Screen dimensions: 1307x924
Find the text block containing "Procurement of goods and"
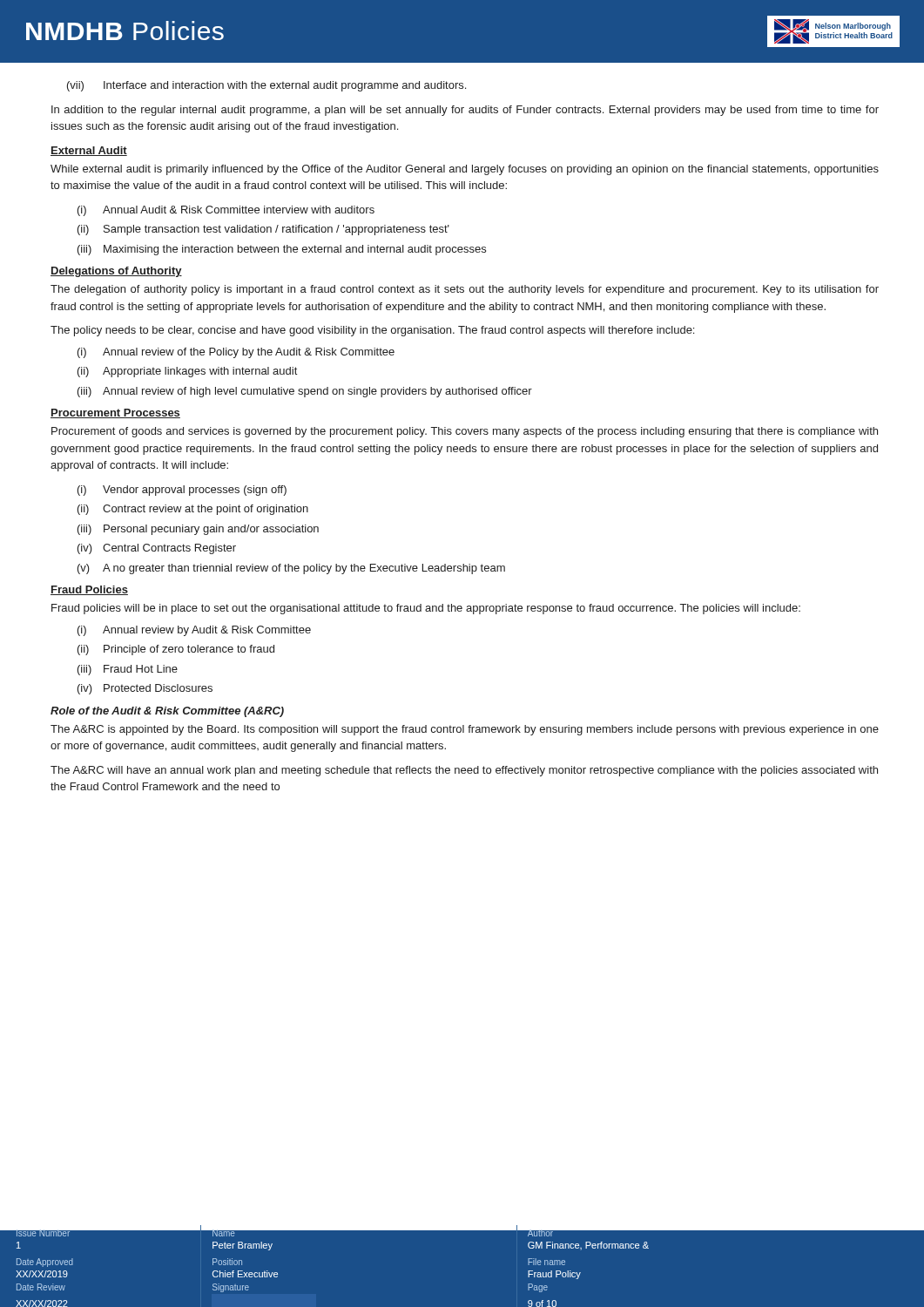[x=465, y=448]
